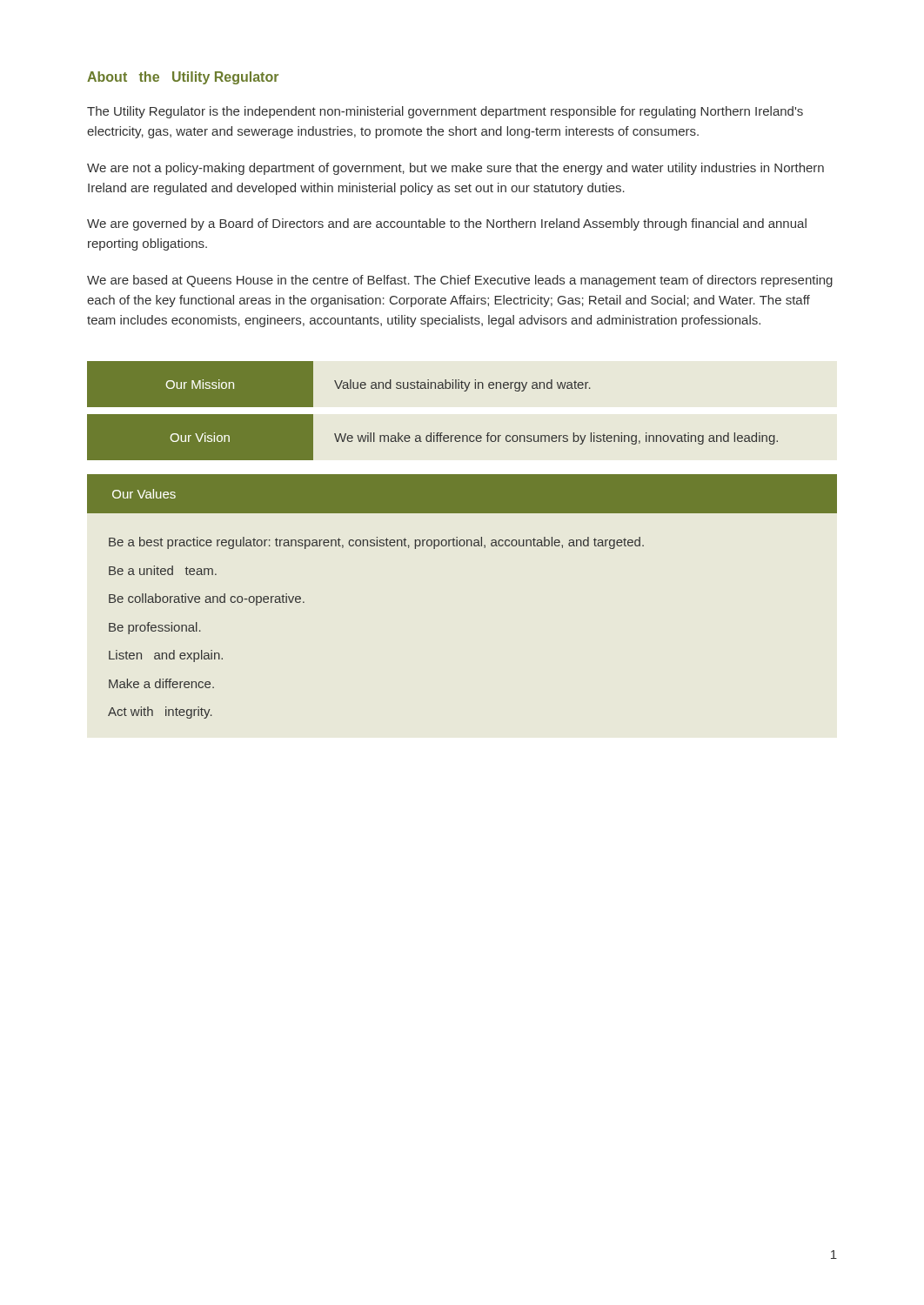Locate the list item containing "Listen and explain."
The image size is (924, 1305).
coord(166,655)
